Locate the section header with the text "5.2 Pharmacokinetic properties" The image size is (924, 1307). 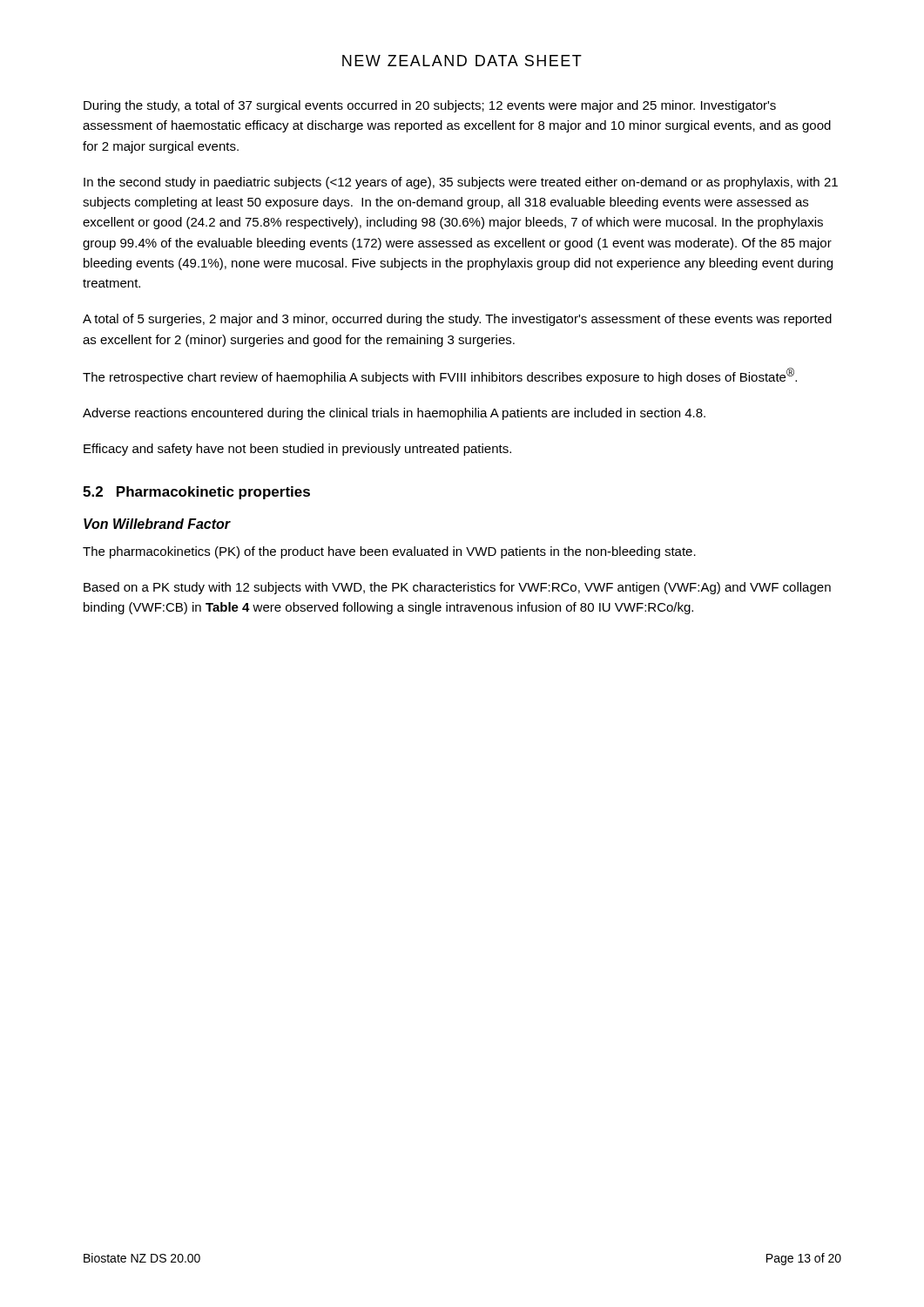point(197,491)
